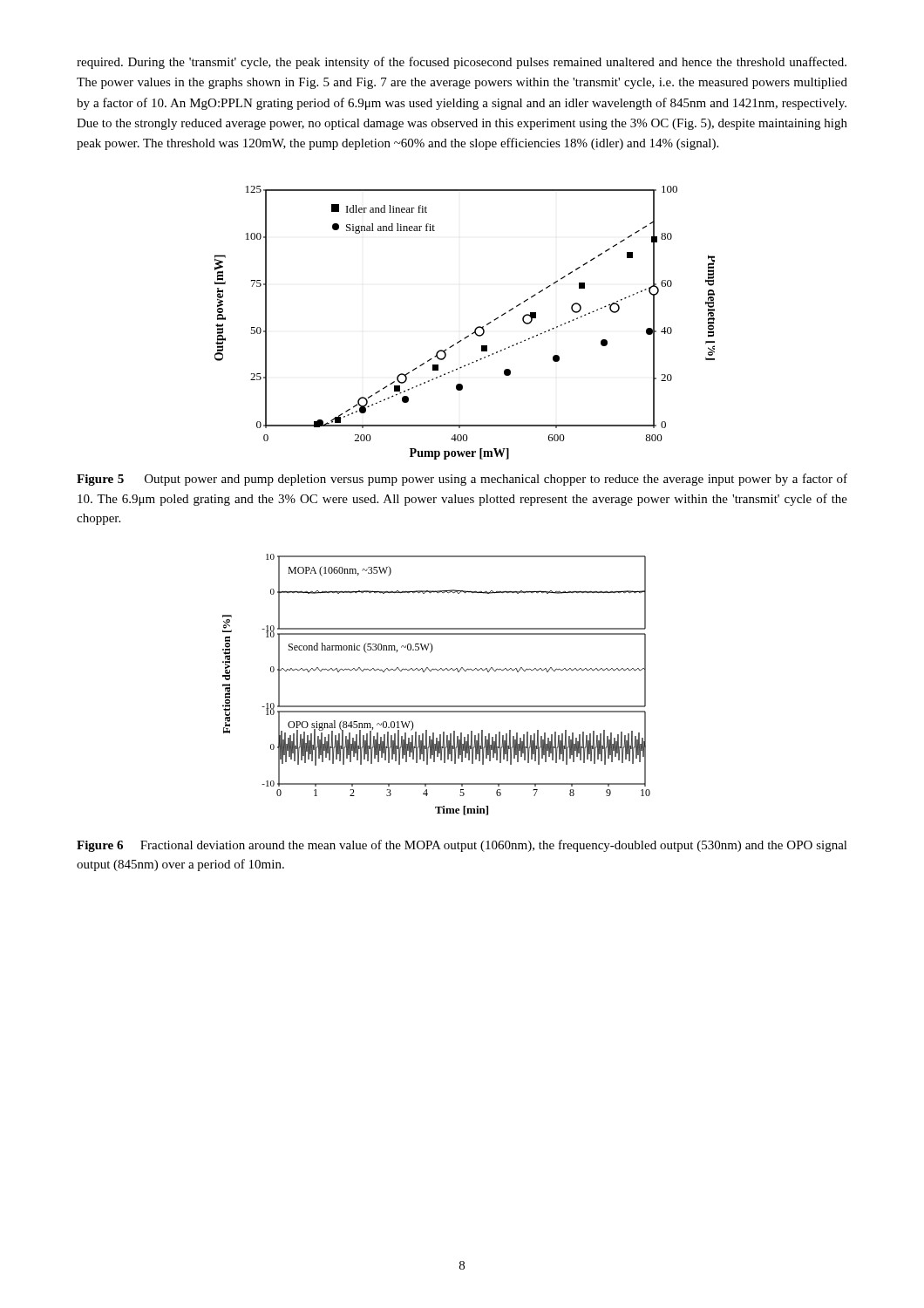This screenshot has width=924, height=1308.
Task: Point to the block beginning "required. During the 'transmit' cycle, the peak"
Action: [462, 102]
